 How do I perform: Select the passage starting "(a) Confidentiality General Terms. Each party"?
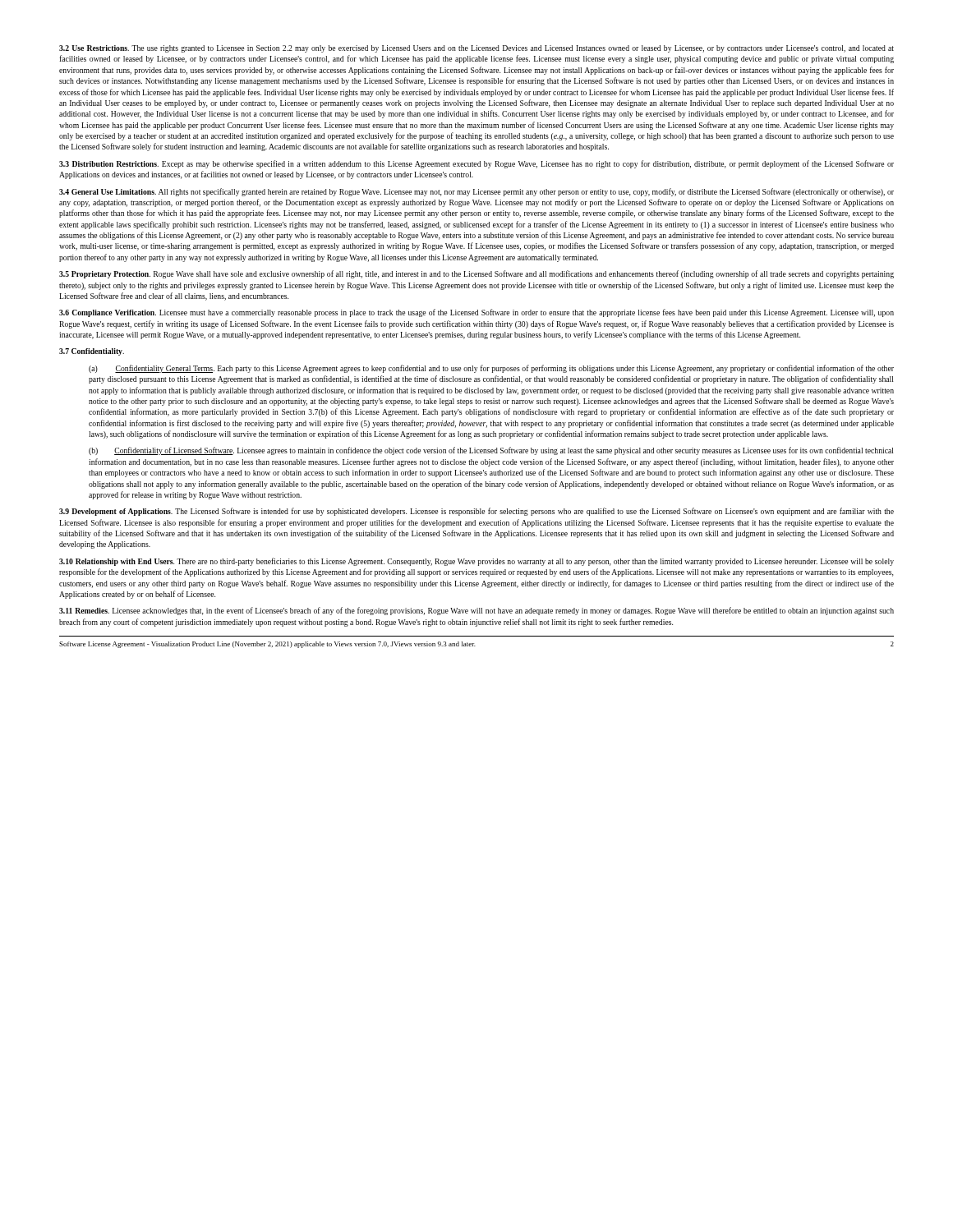[491, 401]
